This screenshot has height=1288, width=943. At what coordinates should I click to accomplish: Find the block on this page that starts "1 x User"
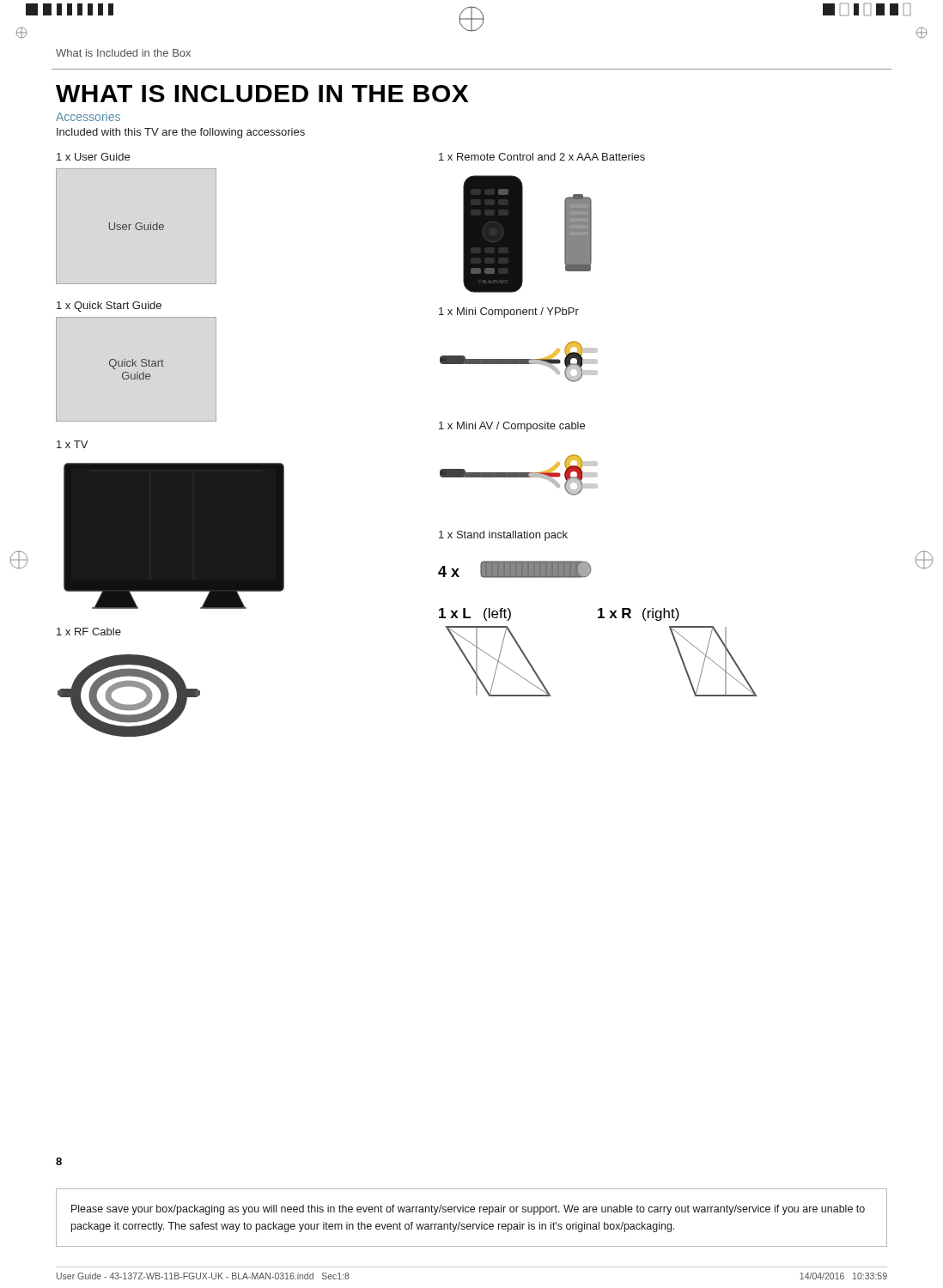[93, 157]
